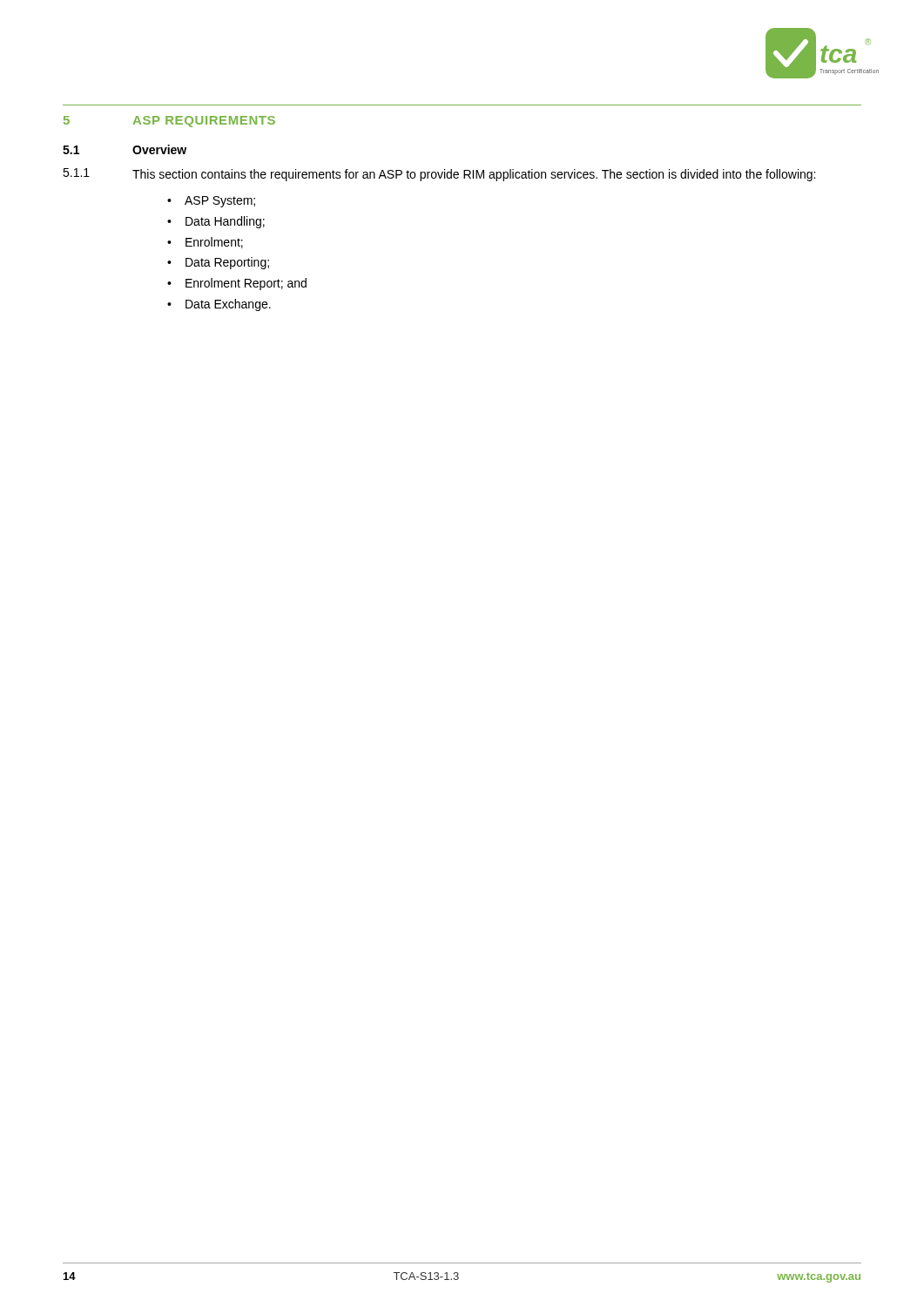Image resolution: width=924 pixels, height=1307 pixels.
Task: Find the section header containing "5.1 Overview"
Action: (125, 150)
